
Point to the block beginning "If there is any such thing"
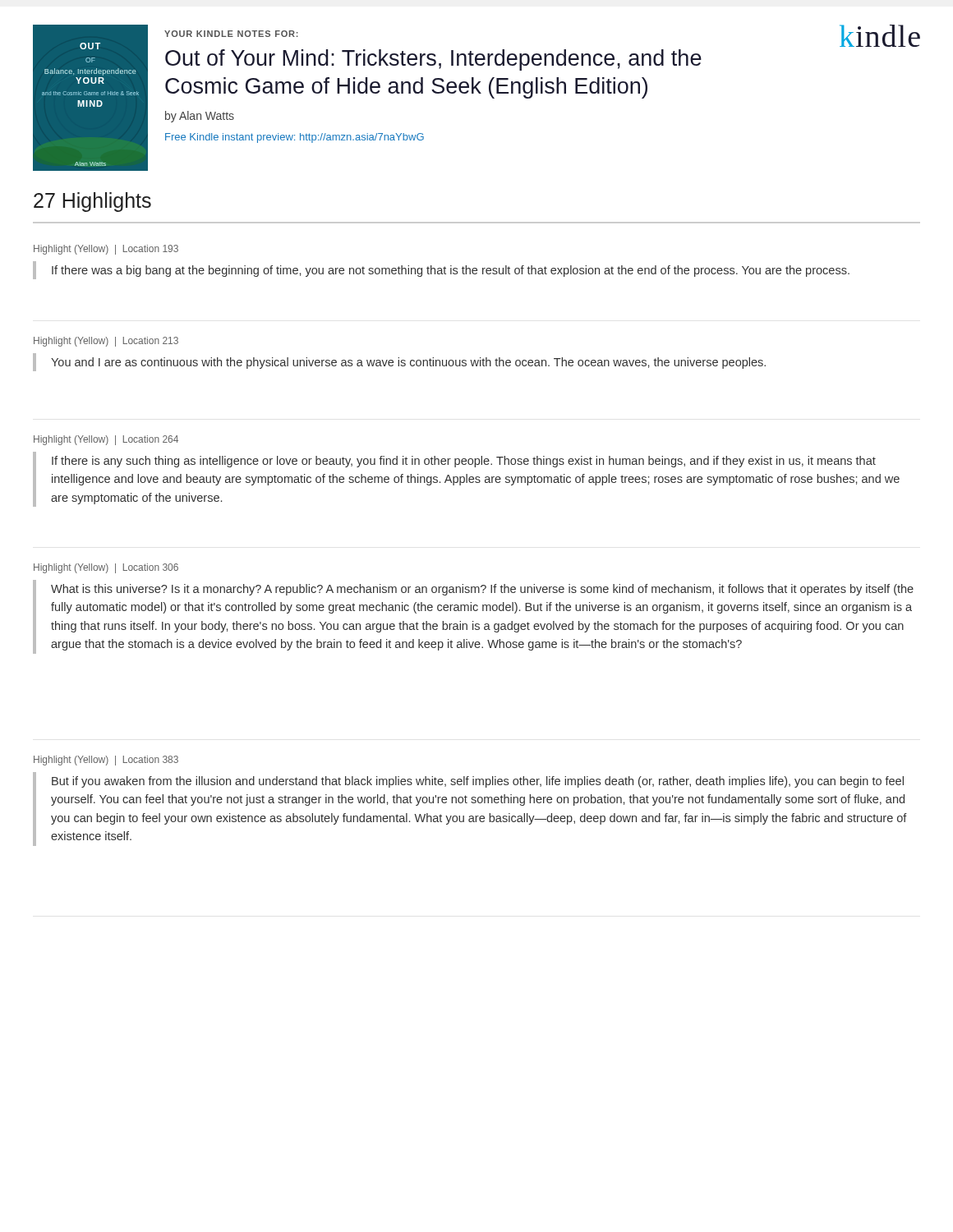pos(475,479)
